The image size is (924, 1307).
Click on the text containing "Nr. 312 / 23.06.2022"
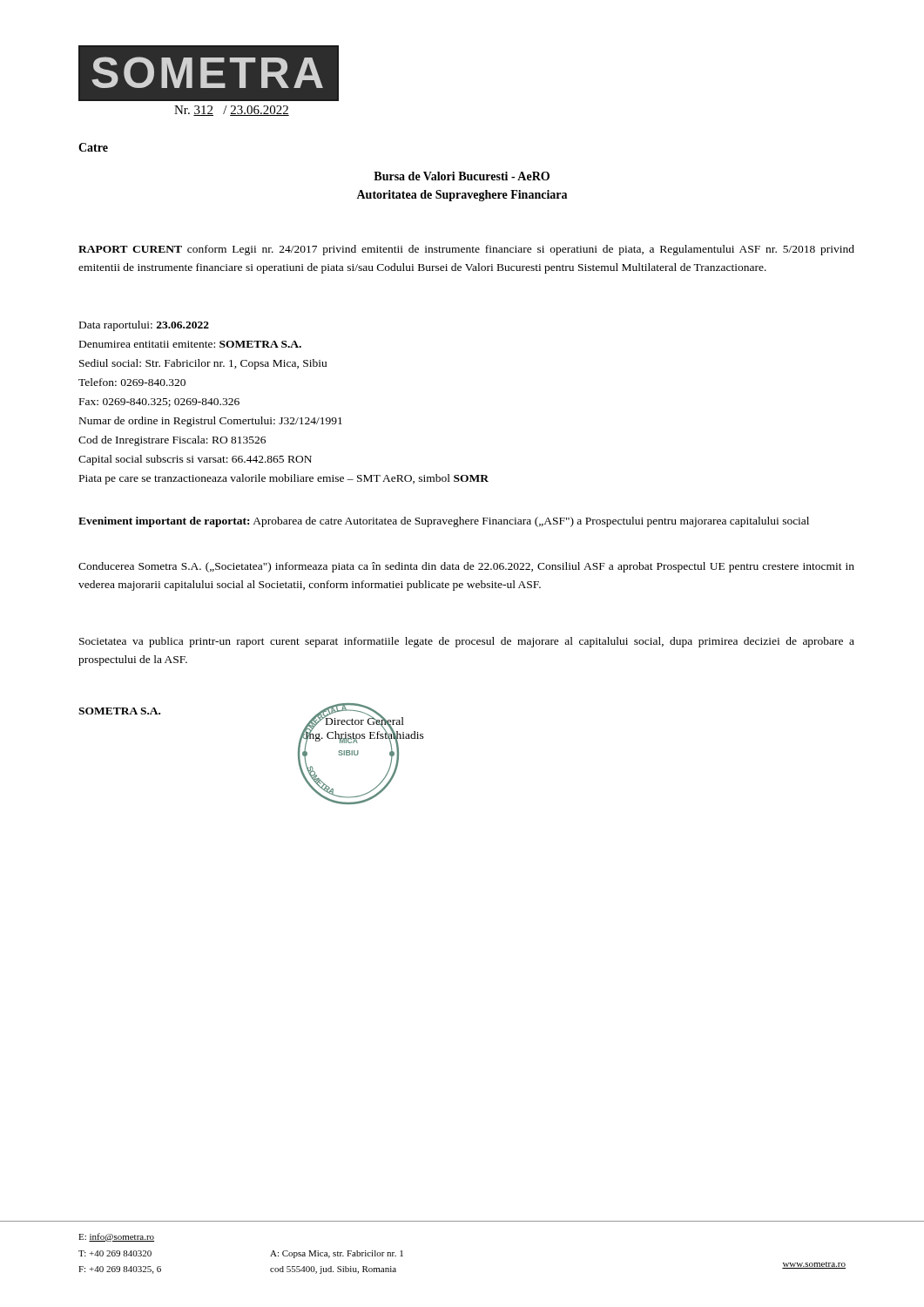pyautogui.click(x=232, y=110)
